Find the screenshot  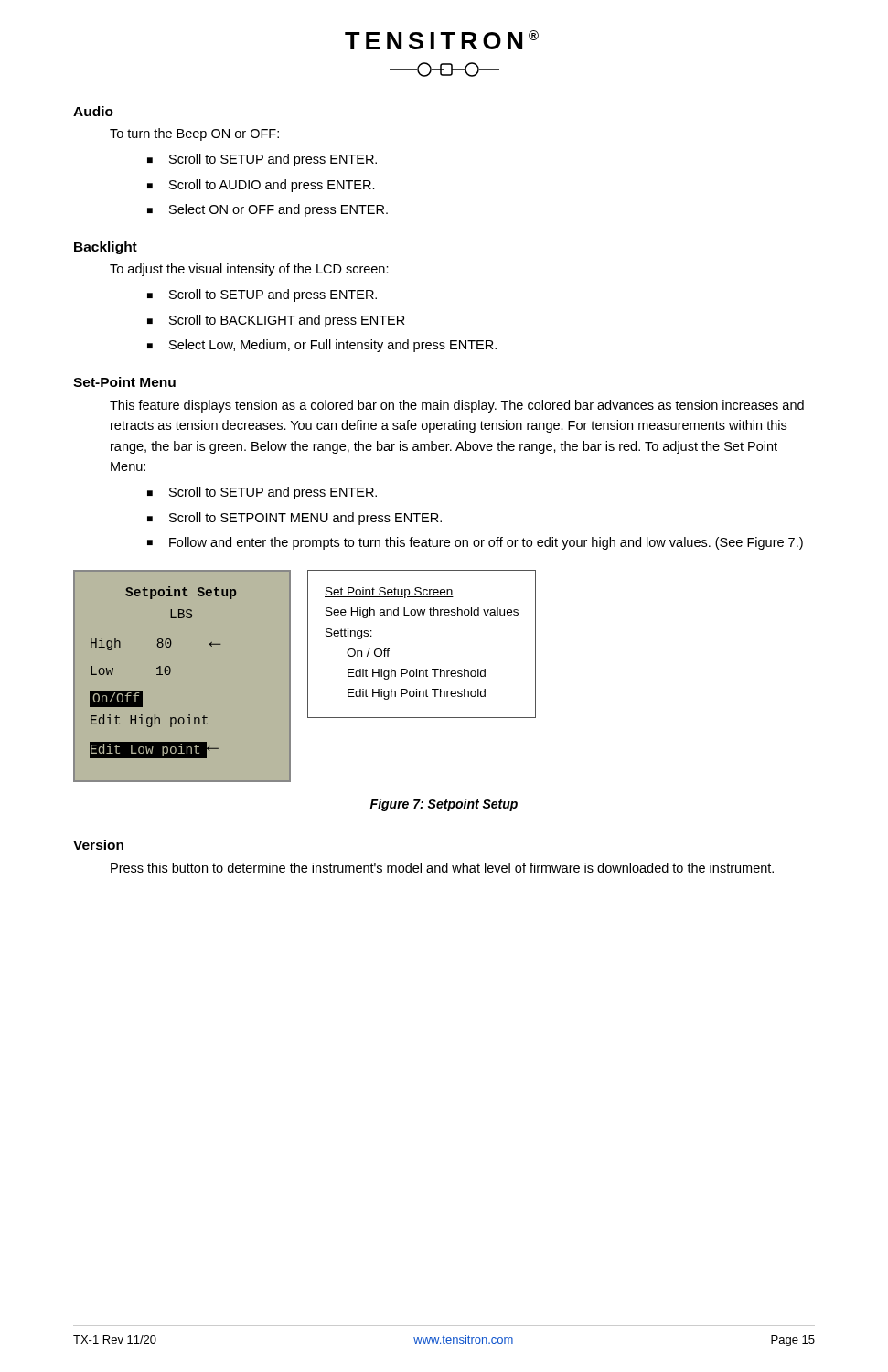point(444,676)
